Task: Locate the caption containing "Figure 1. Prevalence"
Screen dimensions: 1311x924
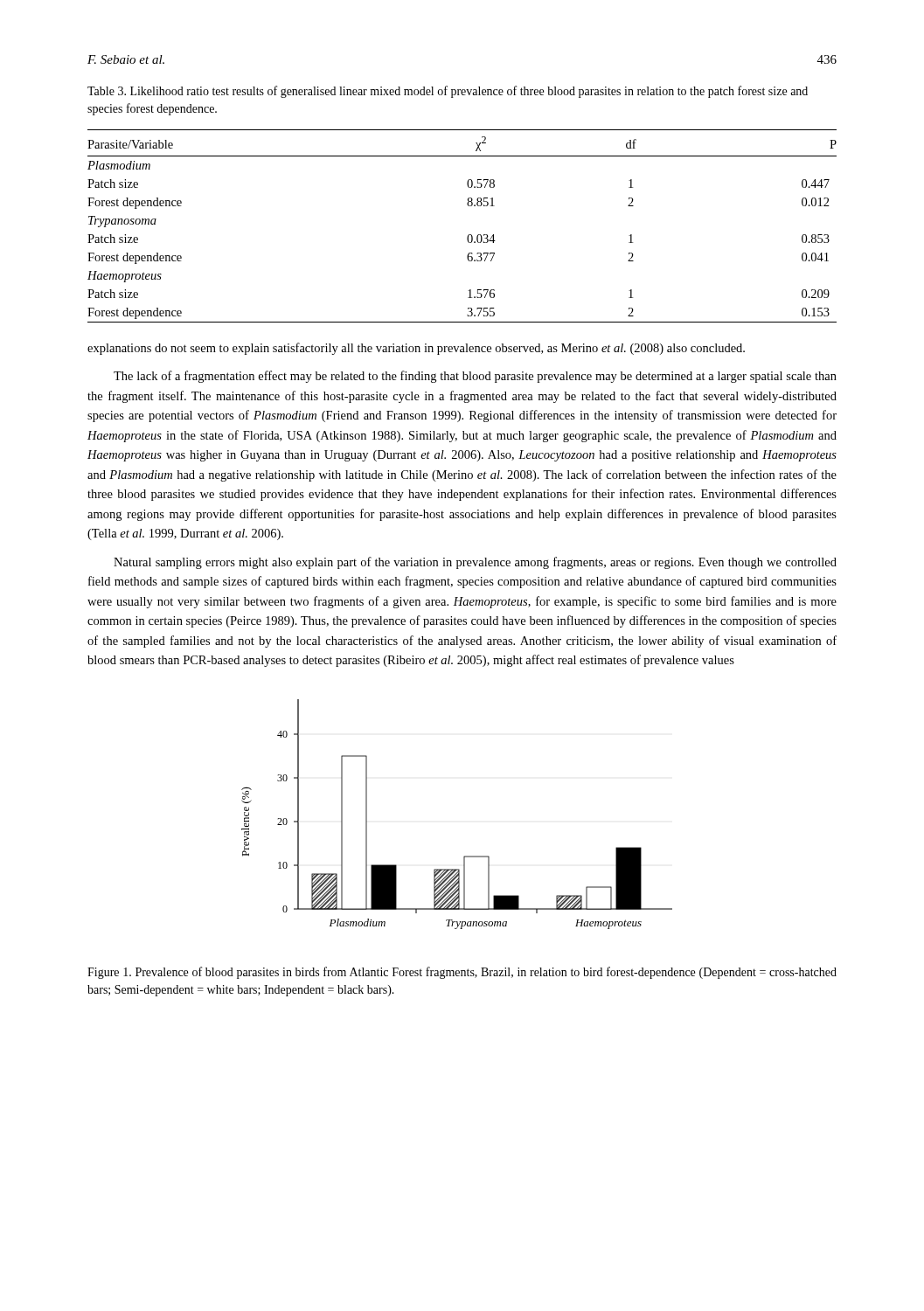Action: click(x=462, y=981)
